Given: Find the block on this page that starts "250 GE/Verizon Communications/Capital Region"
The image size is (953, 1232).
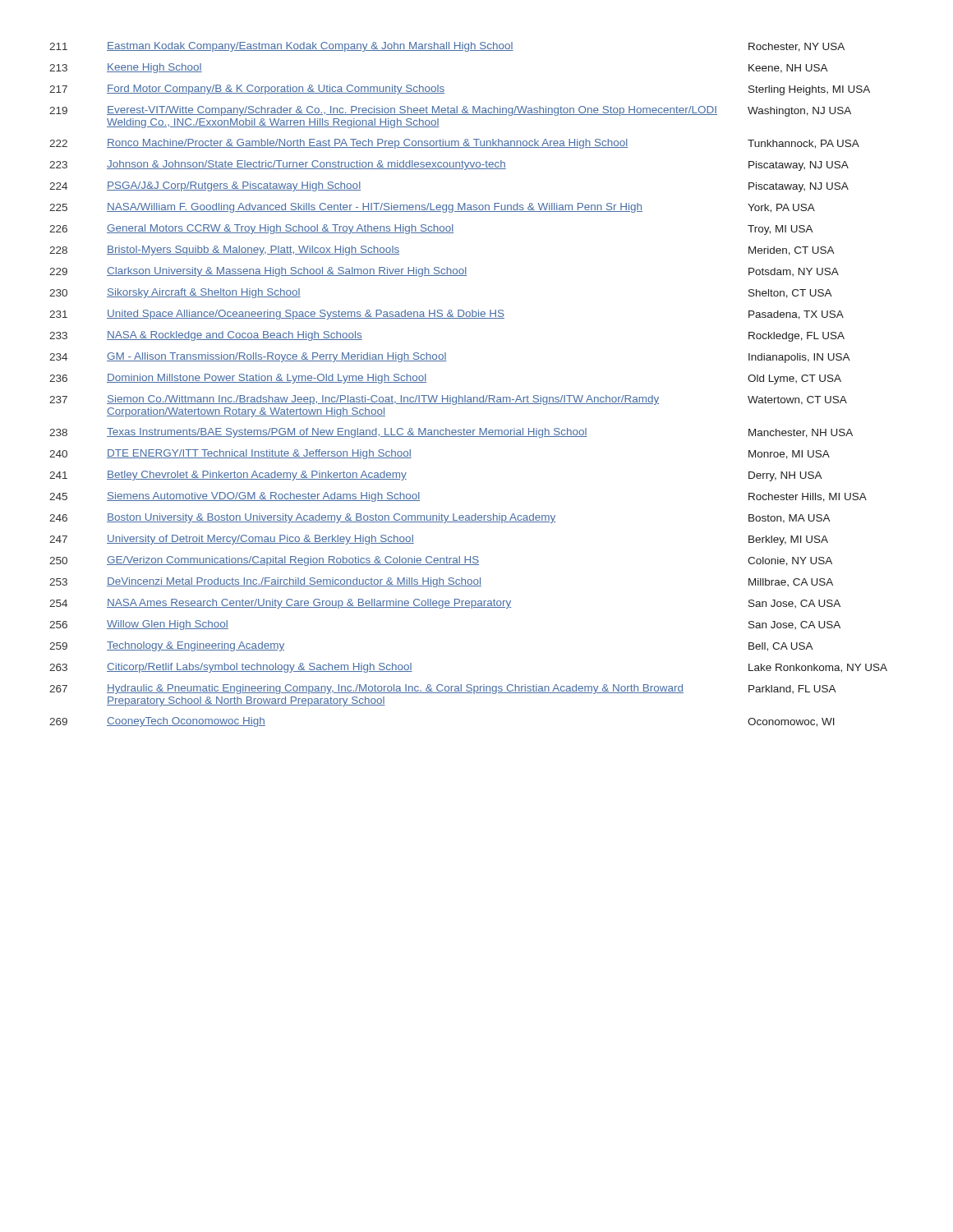Looking at the screenshot, I should pos(476,560).
